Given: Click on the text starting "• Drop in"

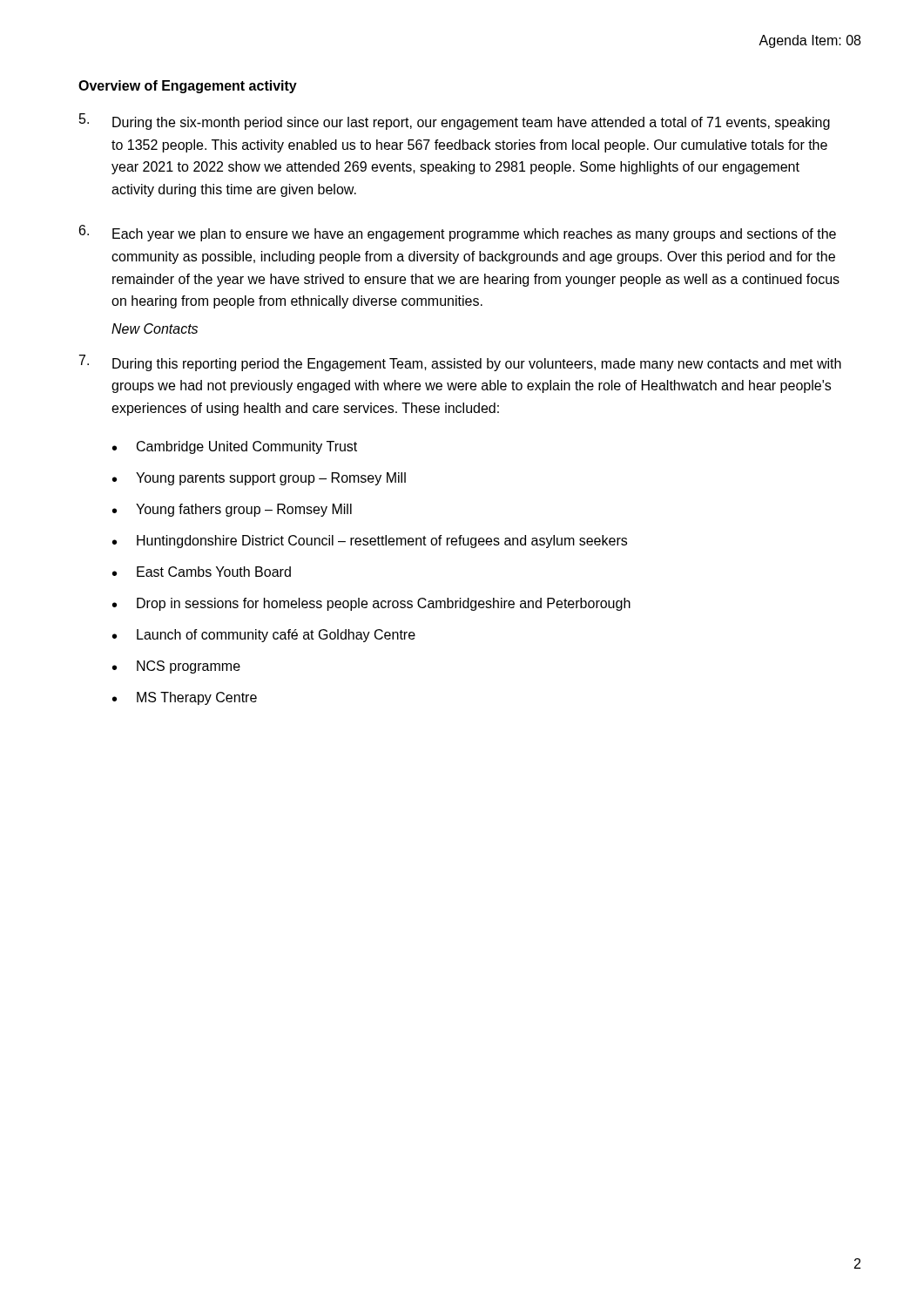Looking at the screenshot, I should (x=479, y=604).
